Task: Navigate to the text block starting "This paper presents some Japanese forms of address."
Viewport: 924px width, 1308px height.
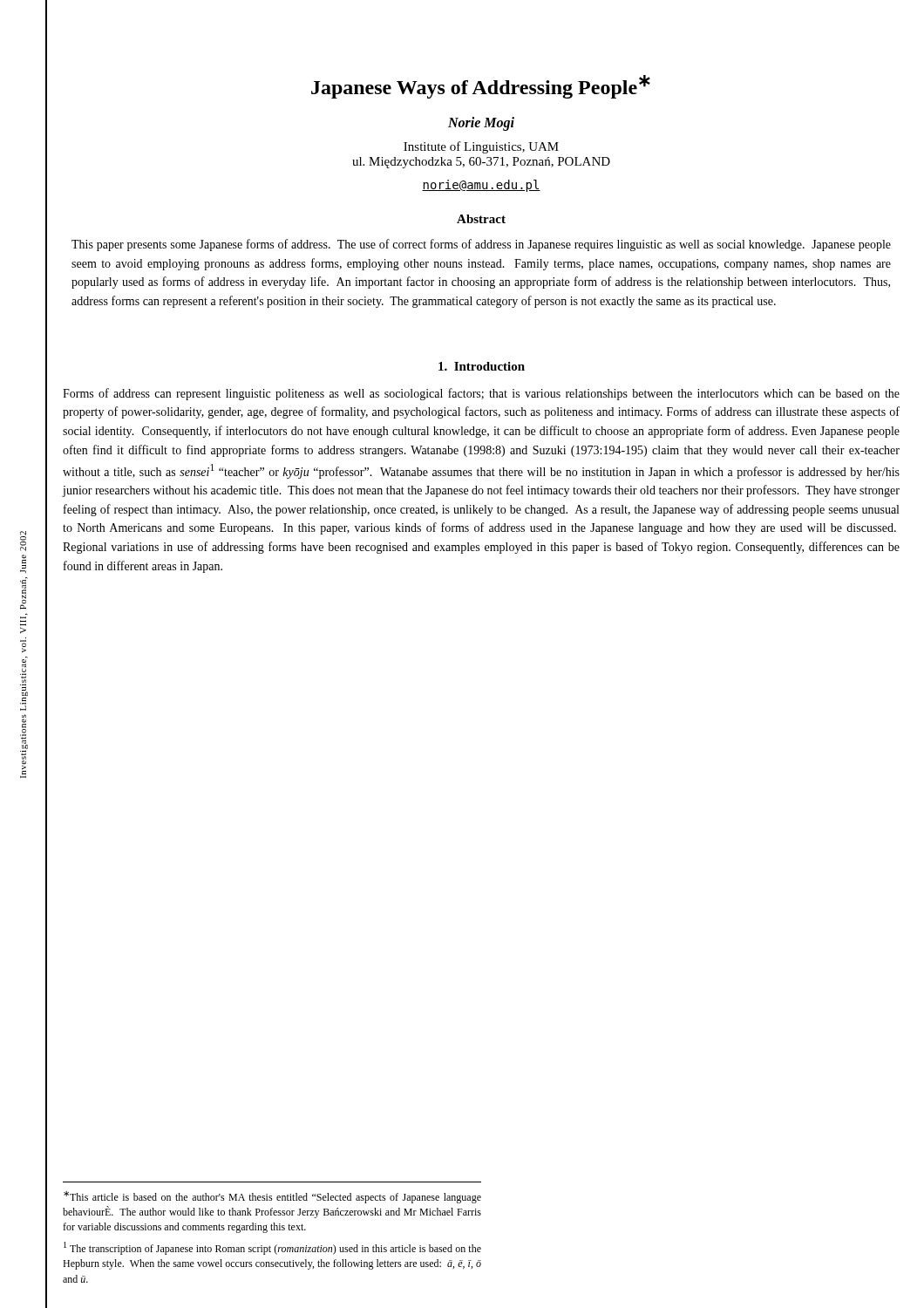Action: pos(481,273)
